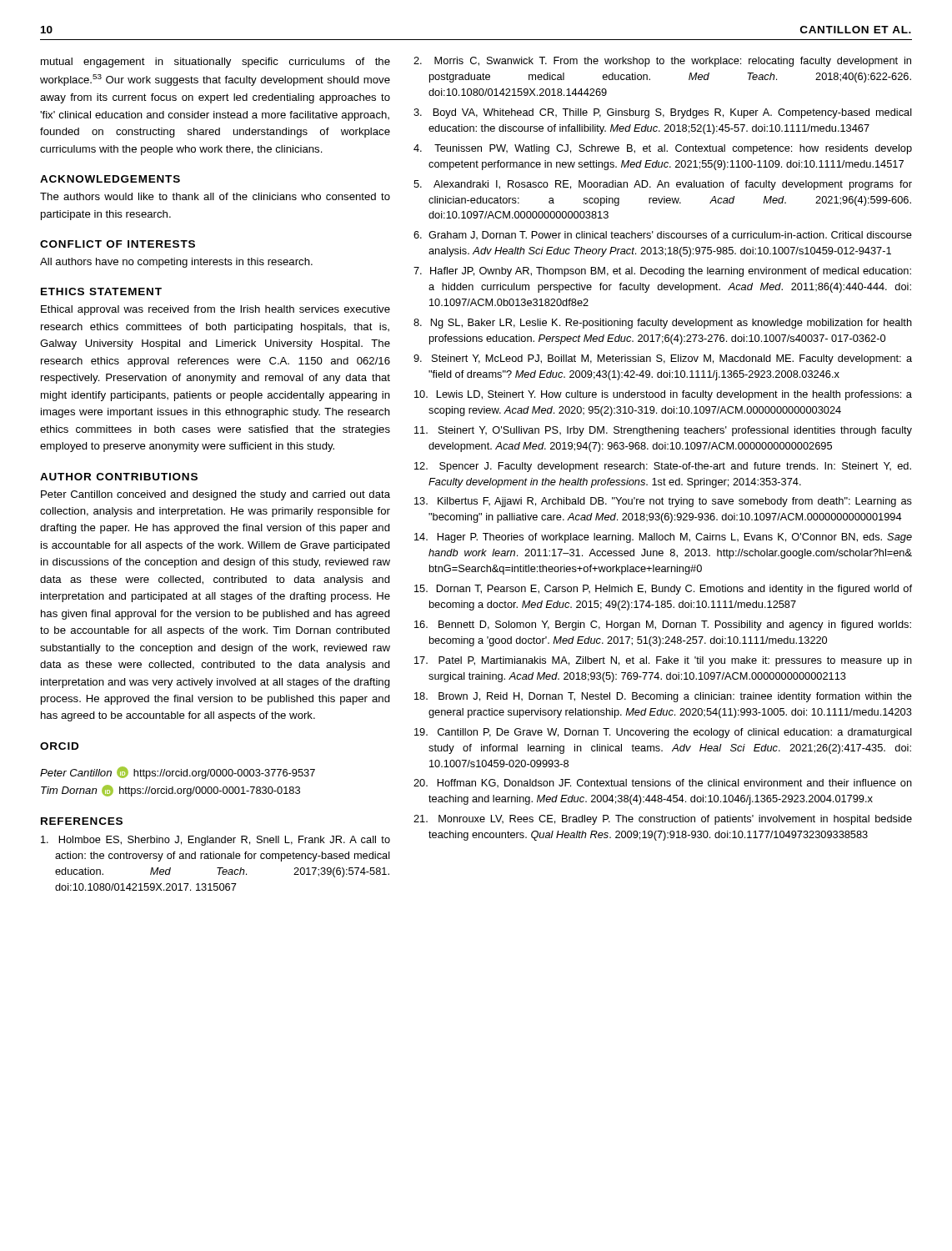Find the block on this page that starts "13. Kilbertus F, Ajjawi R, Archibald DB."
The height and width of the screenshot is (1251, 952).
click(x=663, y=509)
